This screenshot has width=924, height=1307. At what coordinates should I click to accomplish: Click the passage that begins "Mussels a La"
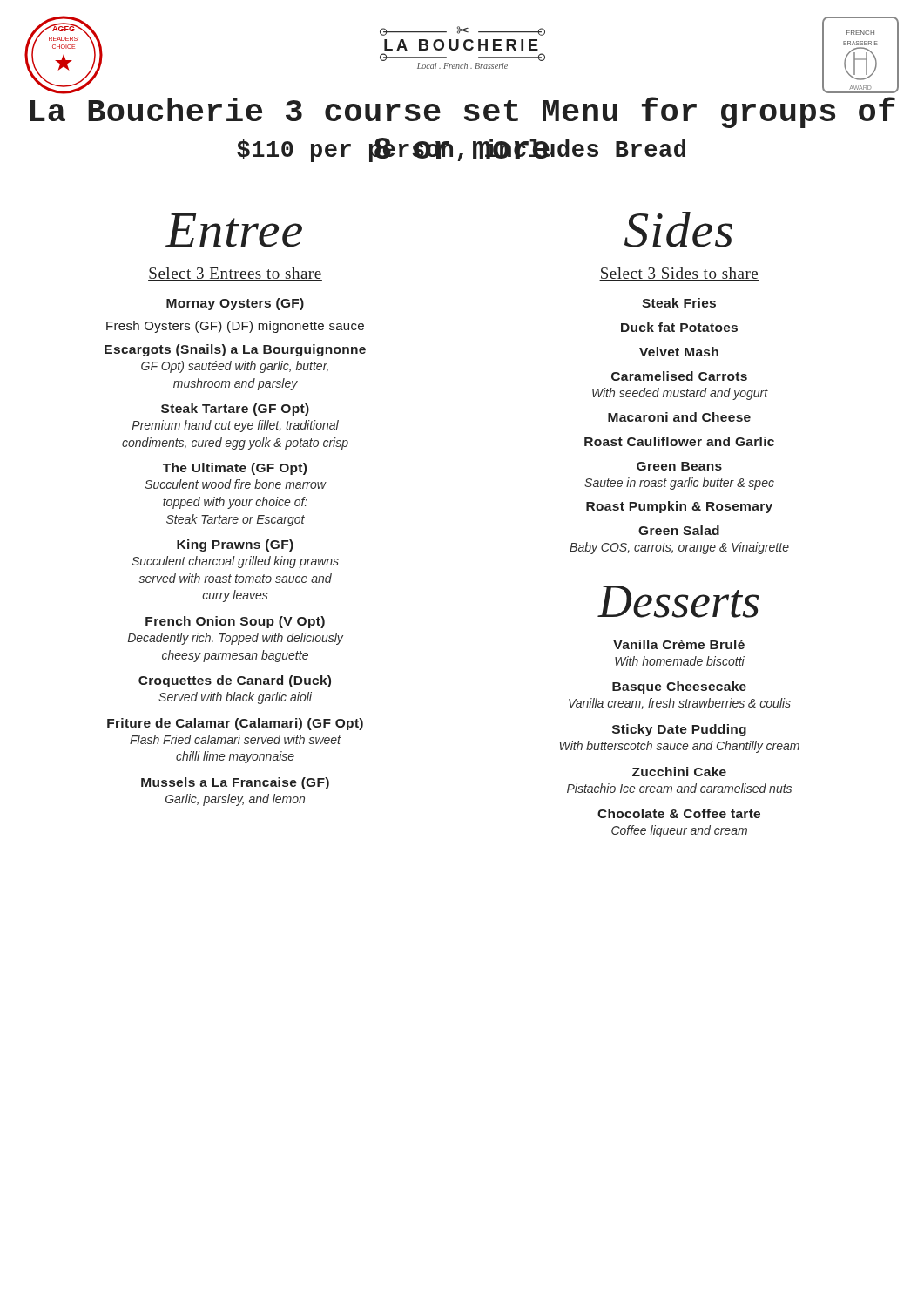click(235, 791)
